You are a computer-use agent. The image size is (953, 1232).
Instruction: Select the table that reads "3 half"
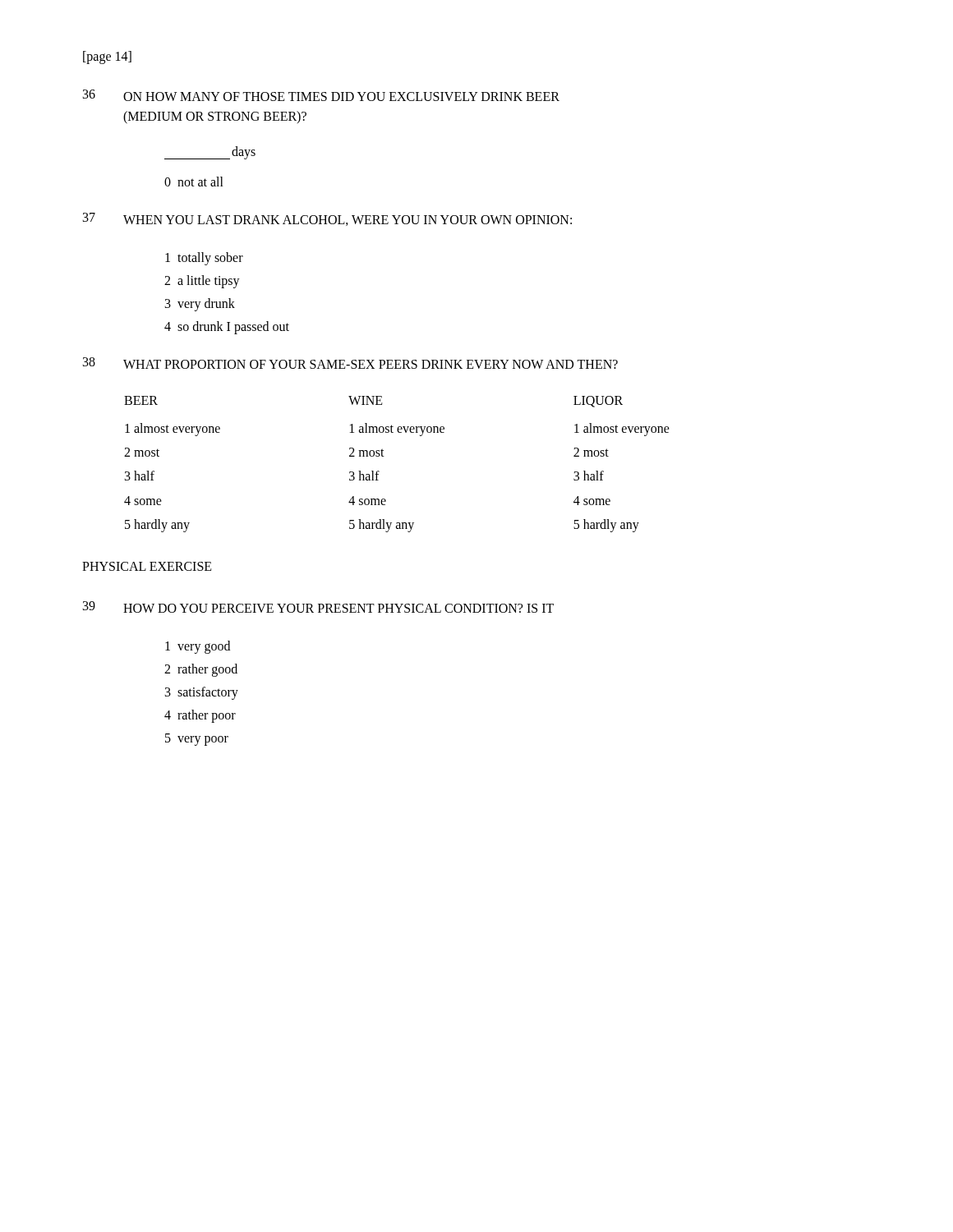click(497, 464)
